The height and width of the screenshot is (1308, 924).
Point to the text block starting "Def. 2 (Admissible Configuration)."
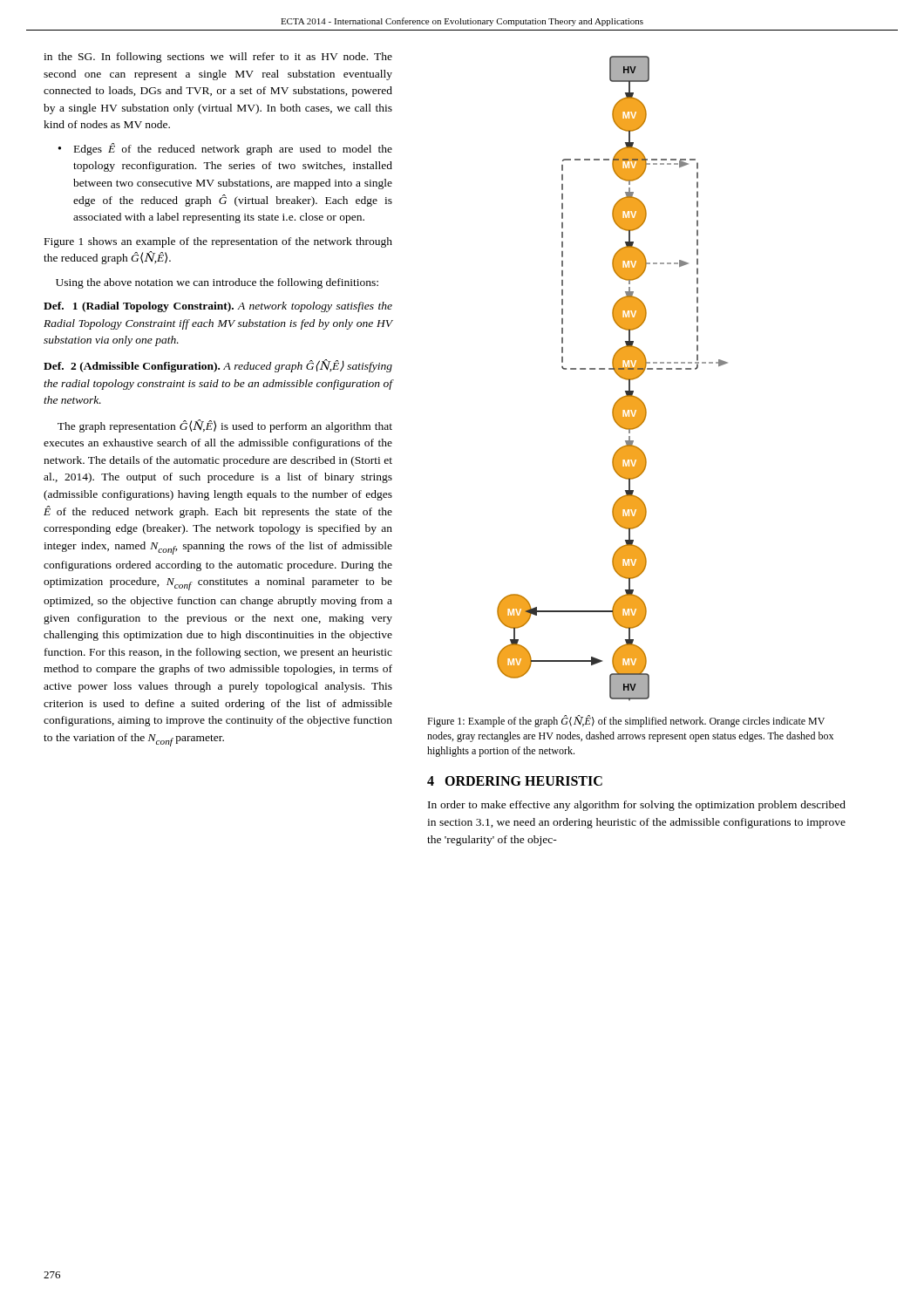[x=218, y=383]
